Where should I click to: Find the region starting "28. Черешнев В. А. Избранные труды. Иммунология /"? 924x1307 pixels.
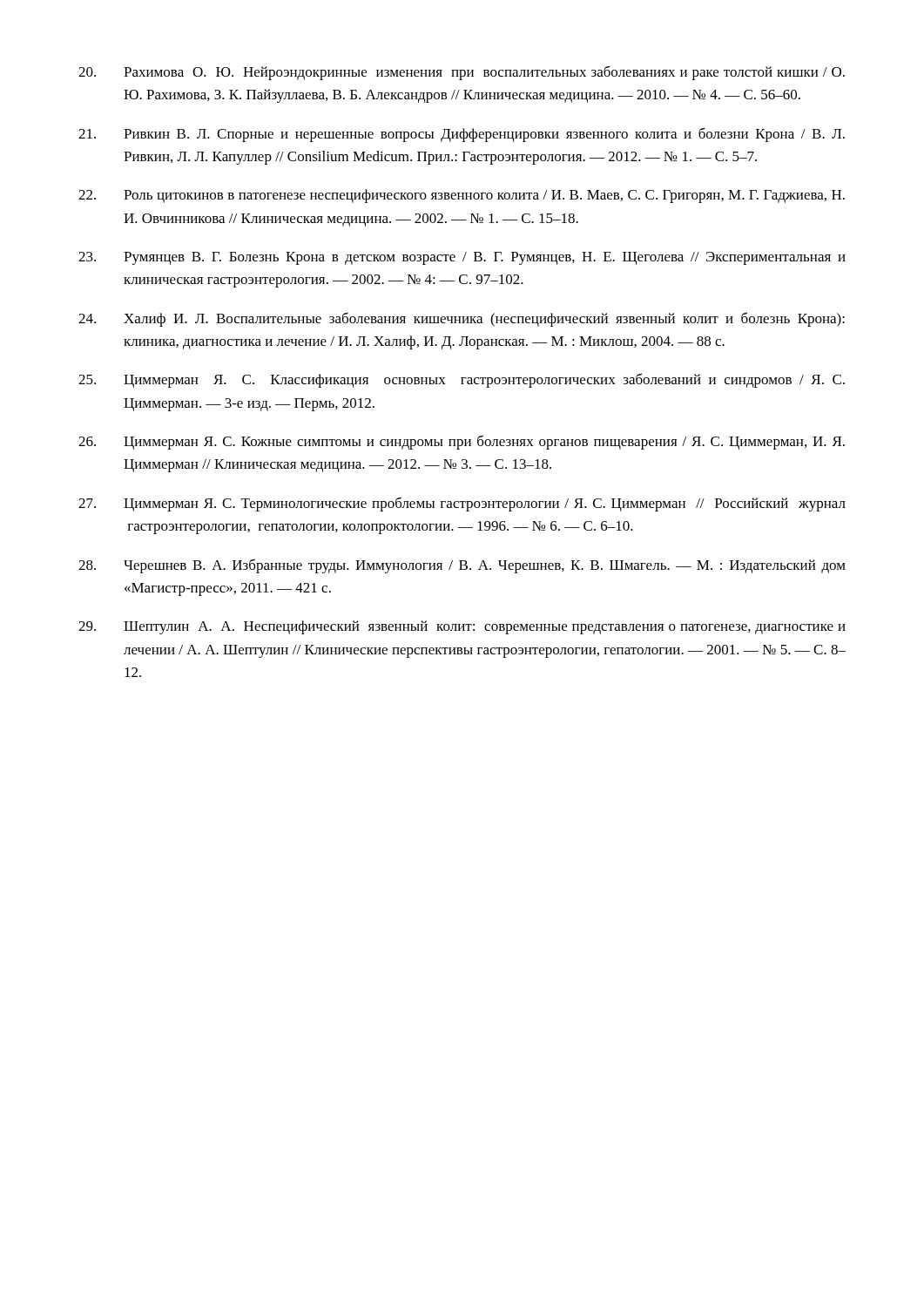(x=462, y=577)
